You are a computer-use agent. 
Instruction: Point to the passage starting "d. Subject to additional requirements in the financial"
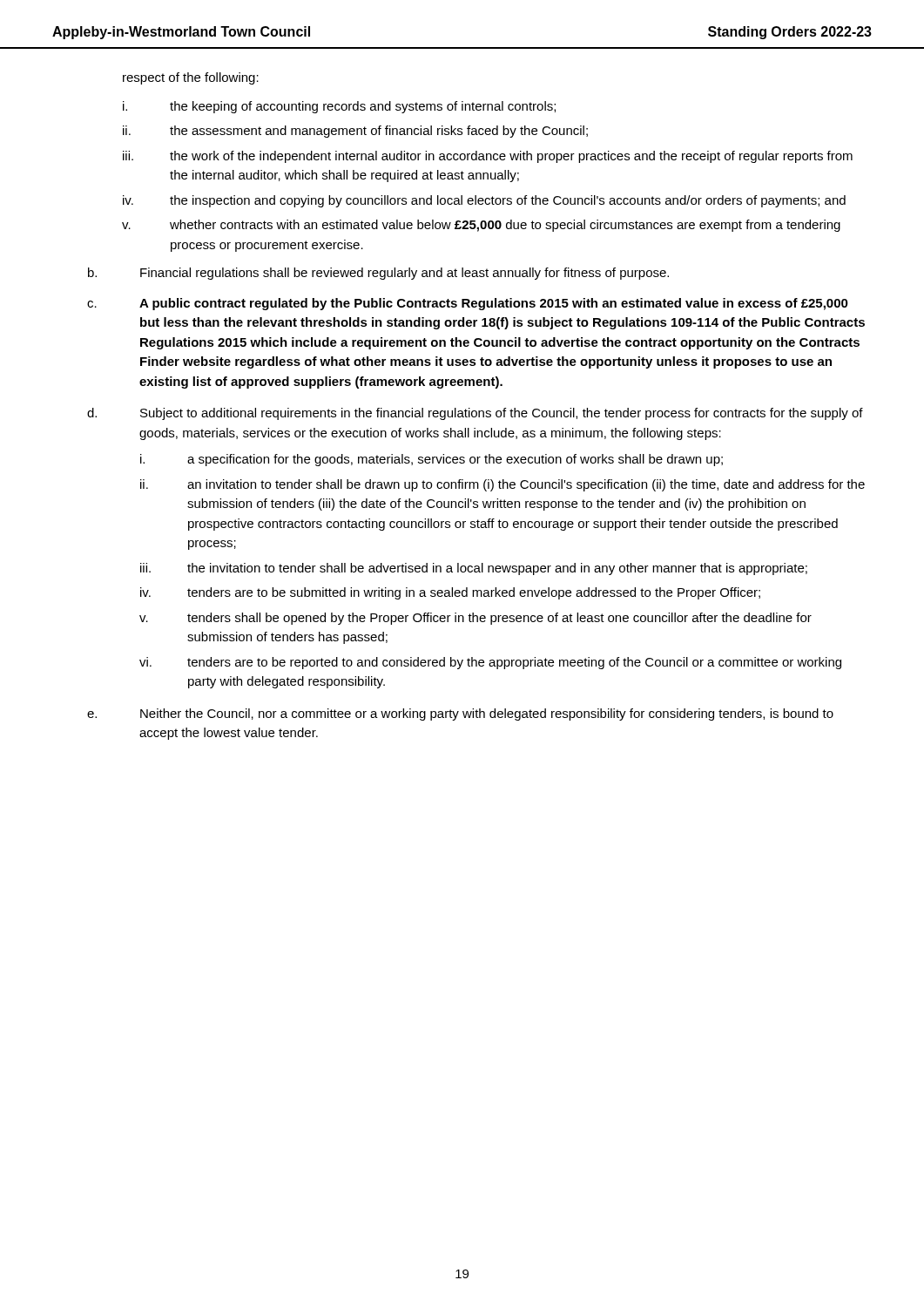(475, 414)
